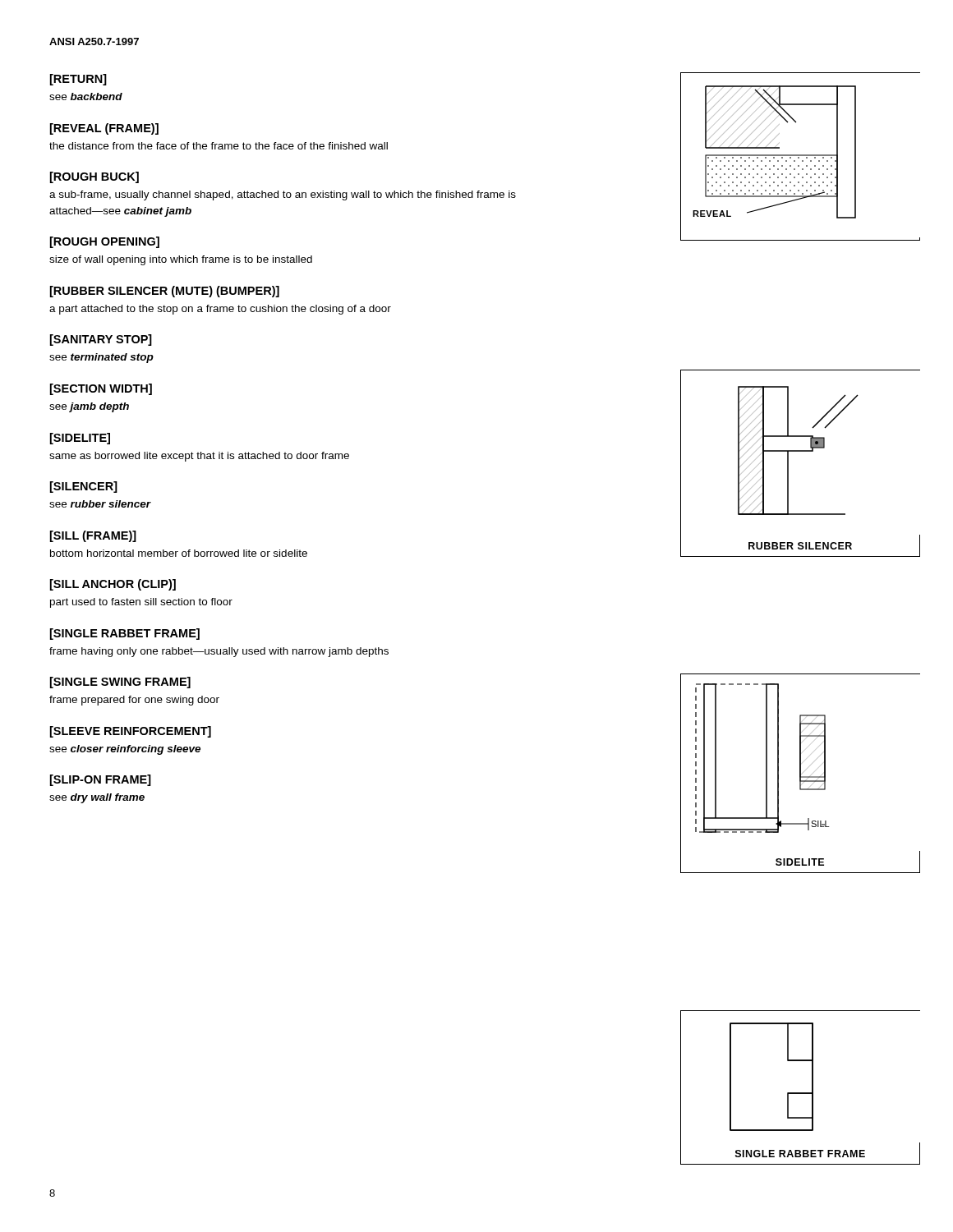Locate the section header that says "[SINGLE SWING FRAME]"
The height and width of the screenshot is (1232, 953).
120,682
